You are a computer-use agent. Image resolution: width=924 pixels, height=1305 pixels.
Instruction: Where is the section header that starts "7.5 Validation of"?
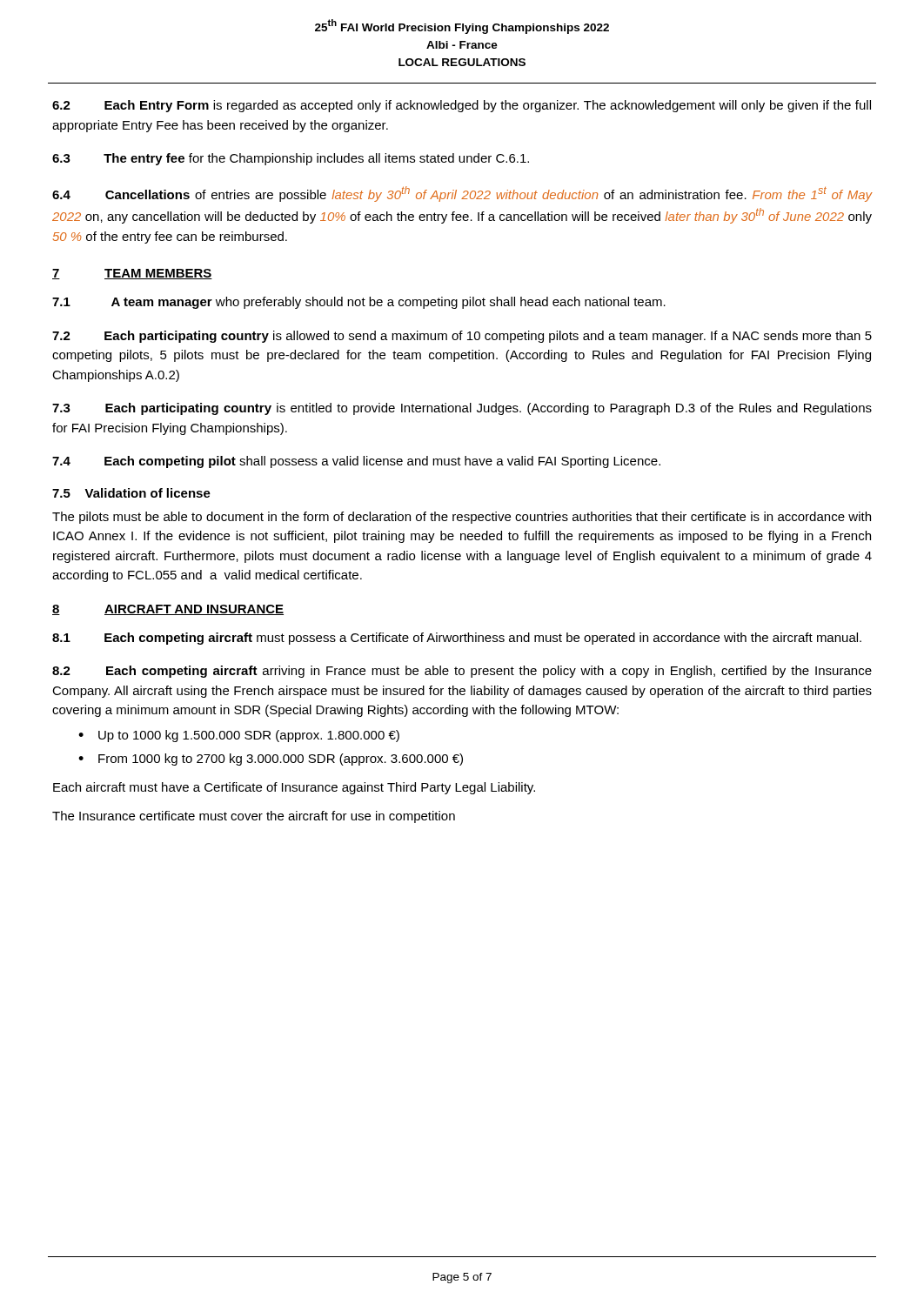pyautogui.click(x=131, y=492)
